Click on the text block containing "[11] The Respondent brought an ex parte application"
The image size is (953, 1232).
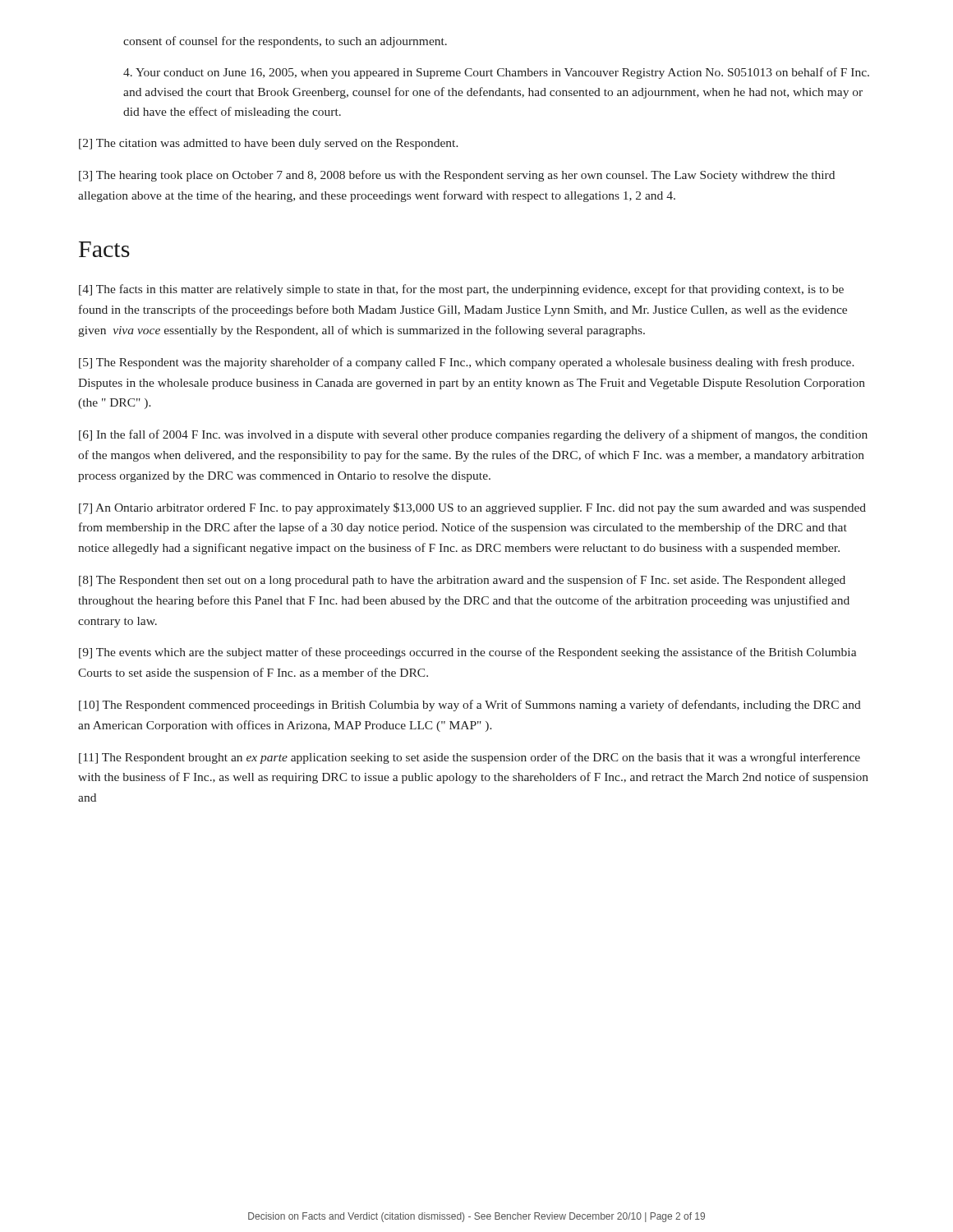(x=473, y=777)
